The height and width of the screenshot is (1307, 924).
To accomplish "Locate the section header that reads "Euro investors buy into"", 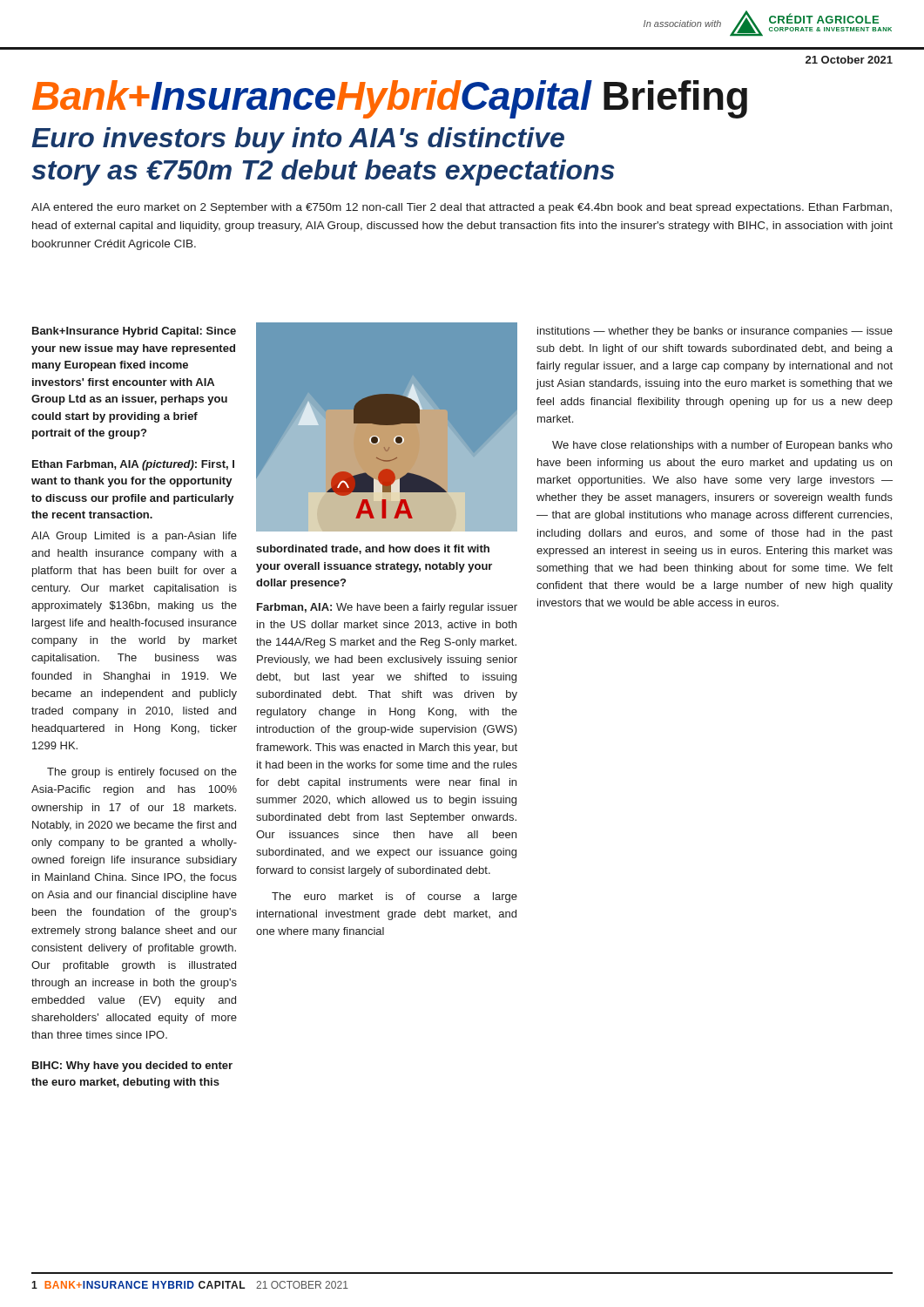I will [x=323, y=154].
